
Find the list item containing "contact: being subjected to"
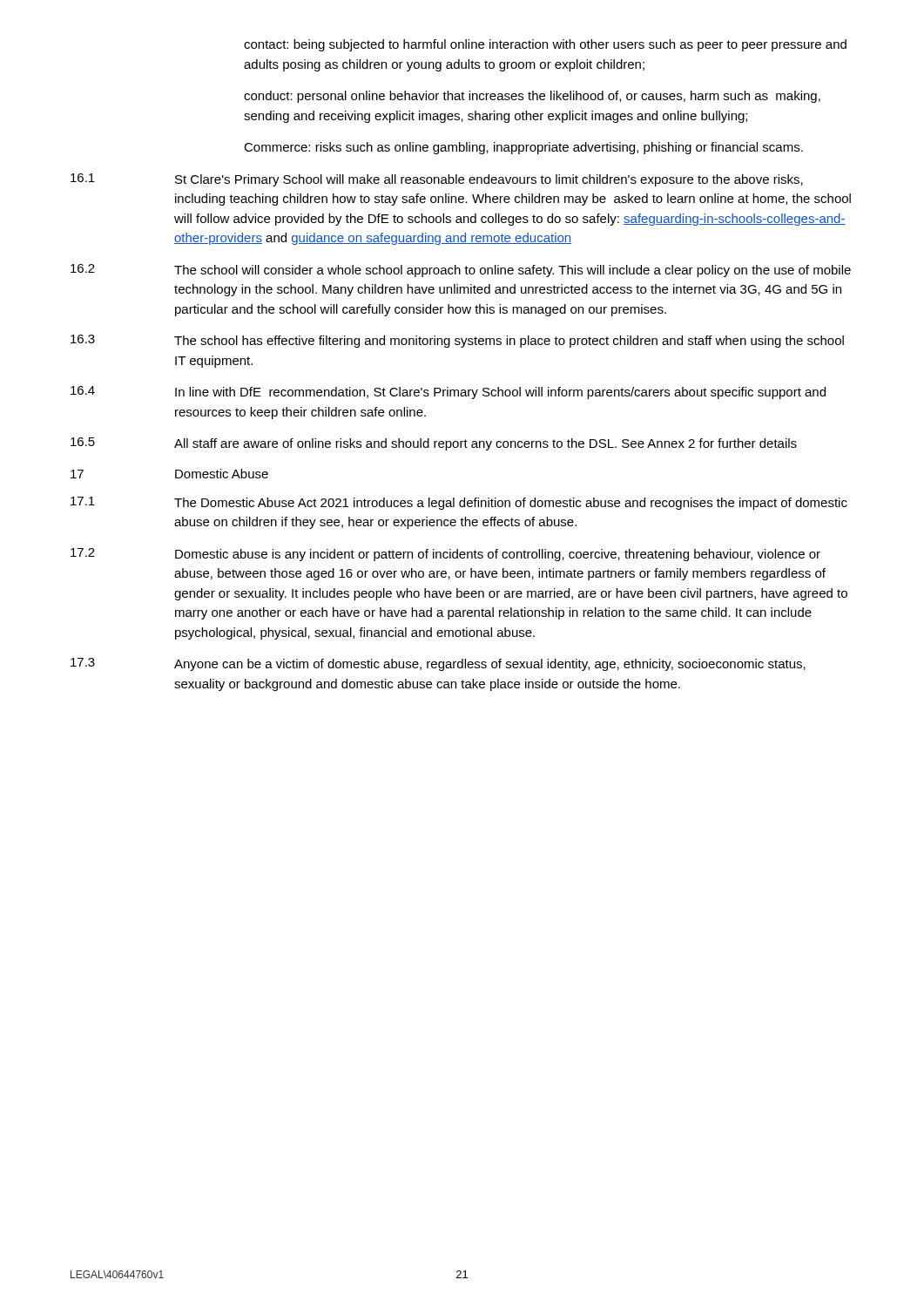pyautogui.click(x=546, y=54)
